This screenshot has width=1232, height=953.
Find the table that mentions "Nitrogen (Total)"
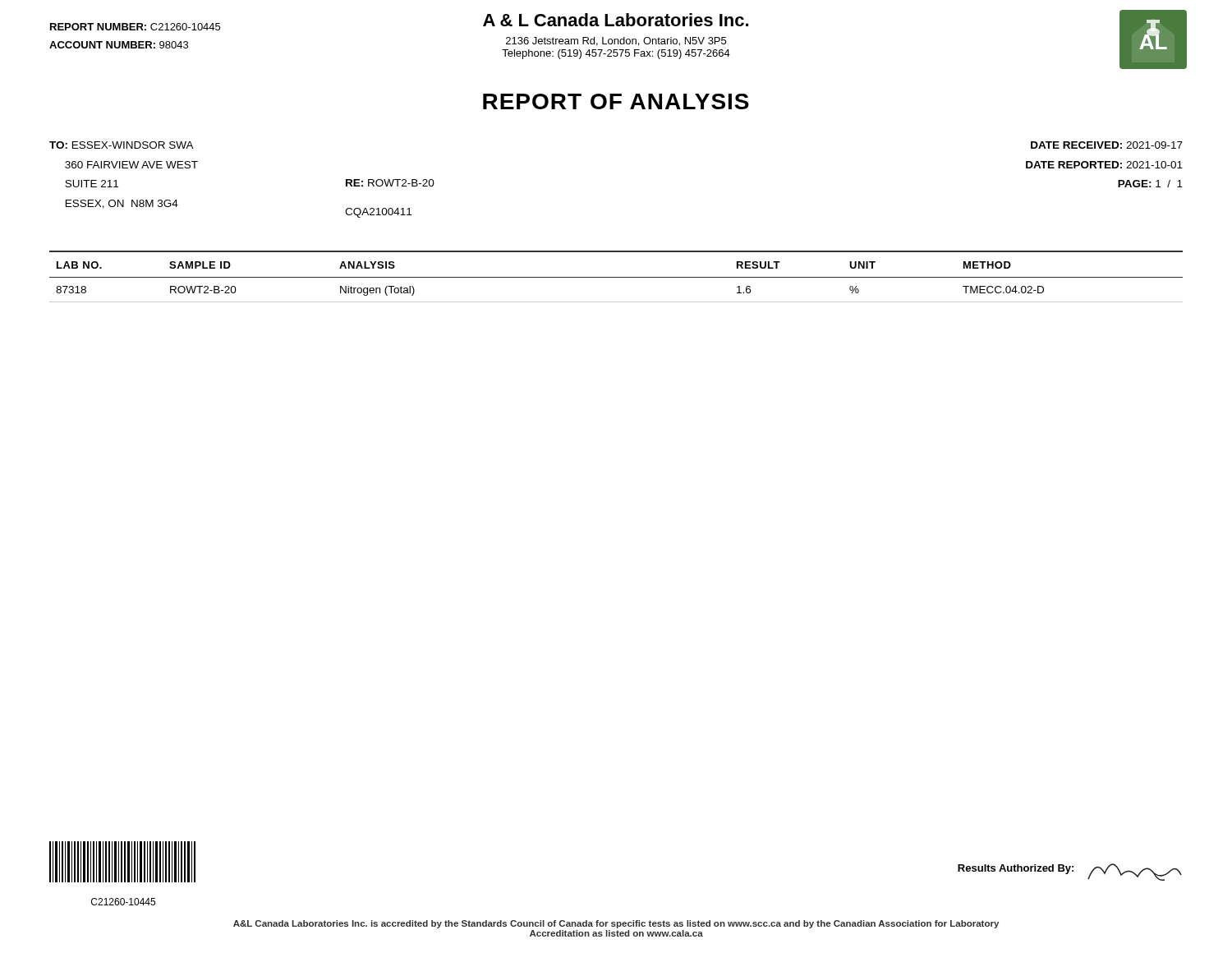[x=616, y=278]
